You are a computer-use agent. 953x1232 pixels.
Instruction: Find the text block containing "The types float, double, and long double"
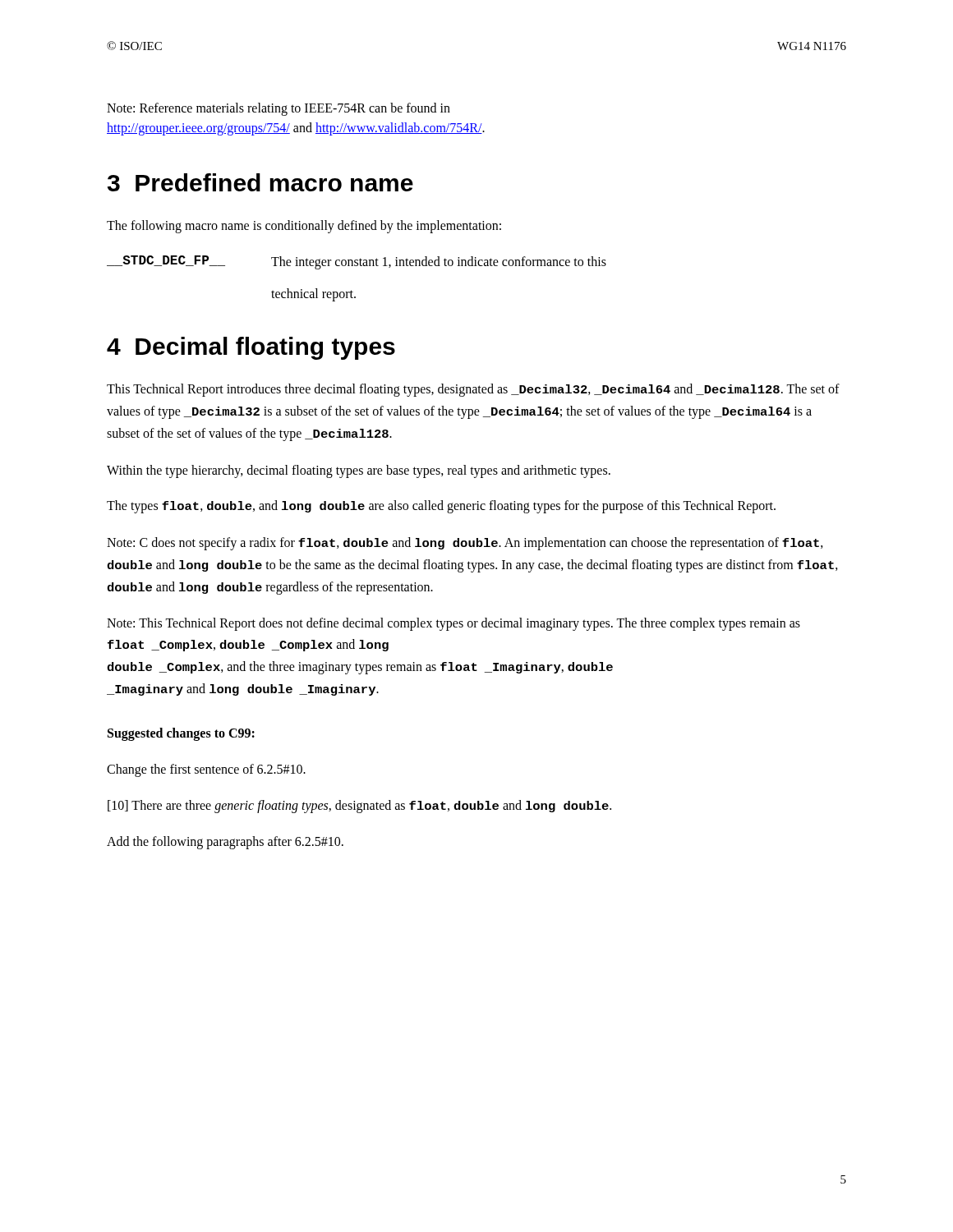(442, 506)
